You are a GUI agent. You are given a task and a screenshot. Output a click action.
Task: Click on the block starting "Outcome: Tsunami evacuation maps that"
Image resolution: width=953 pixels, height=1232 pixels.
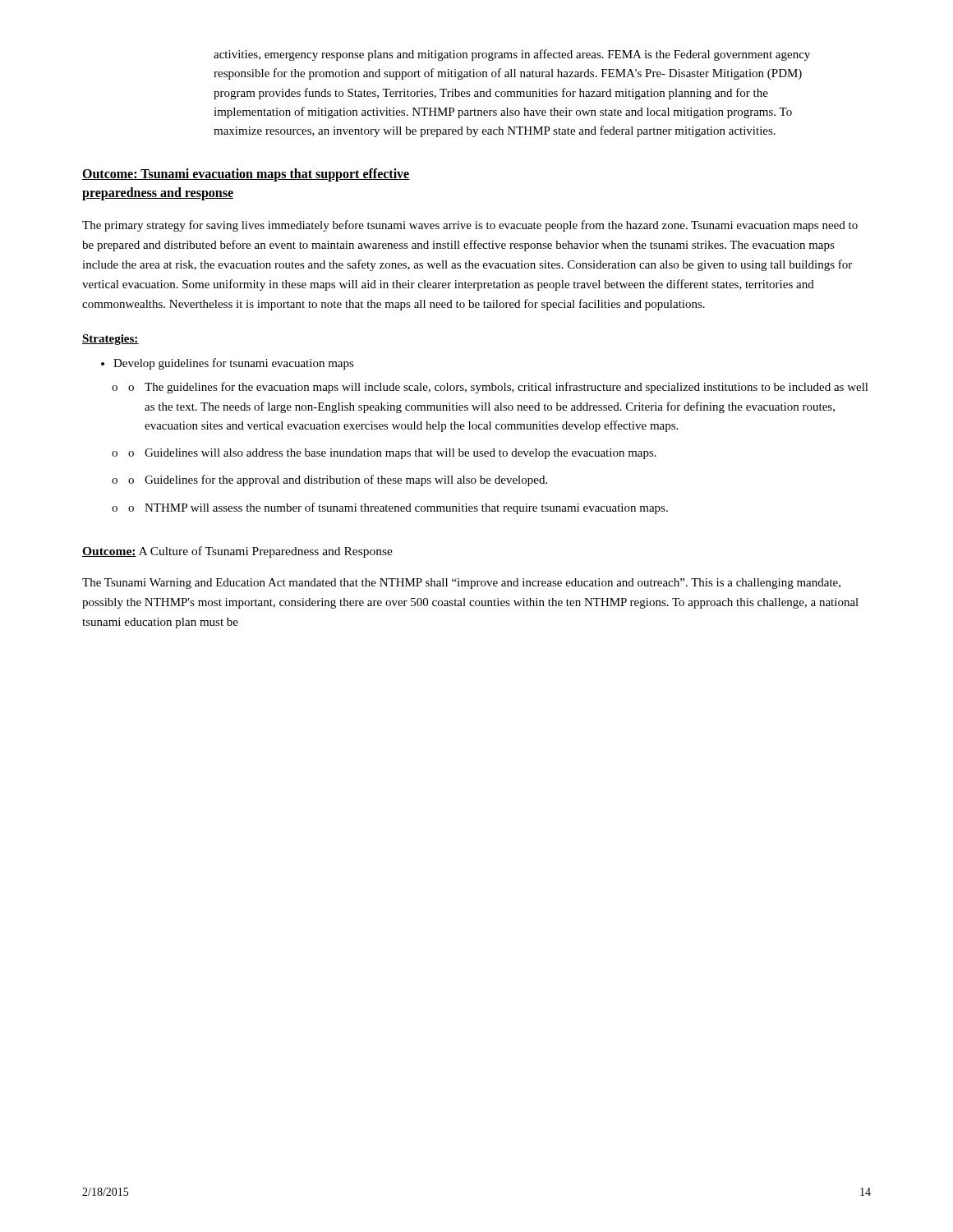point(246,175)
